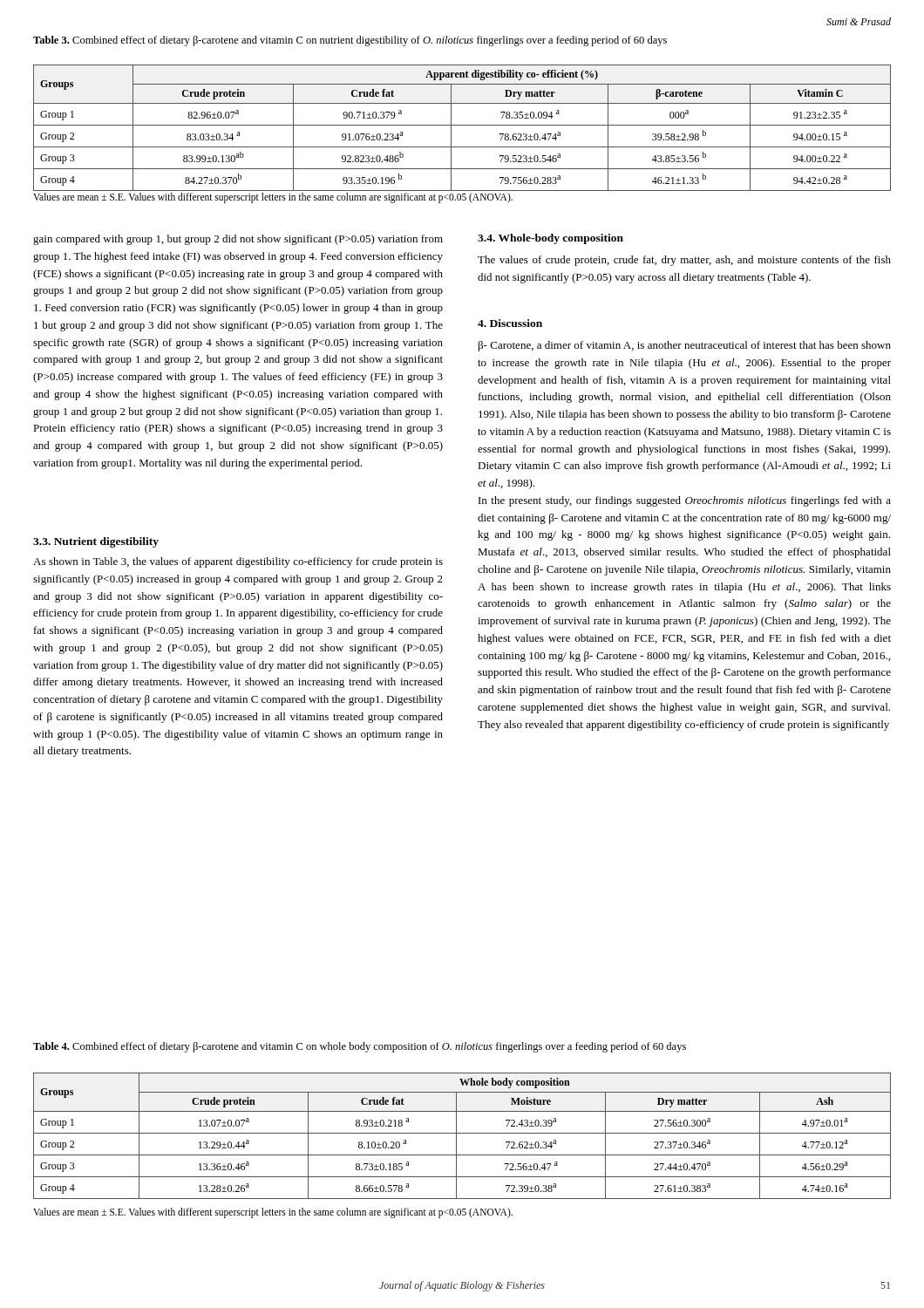The height and width of the screenshot is (1308, 924).
Task: Select the text block containing "gain compared with group"
Action: pyautogui.click(x=238, y=351)
